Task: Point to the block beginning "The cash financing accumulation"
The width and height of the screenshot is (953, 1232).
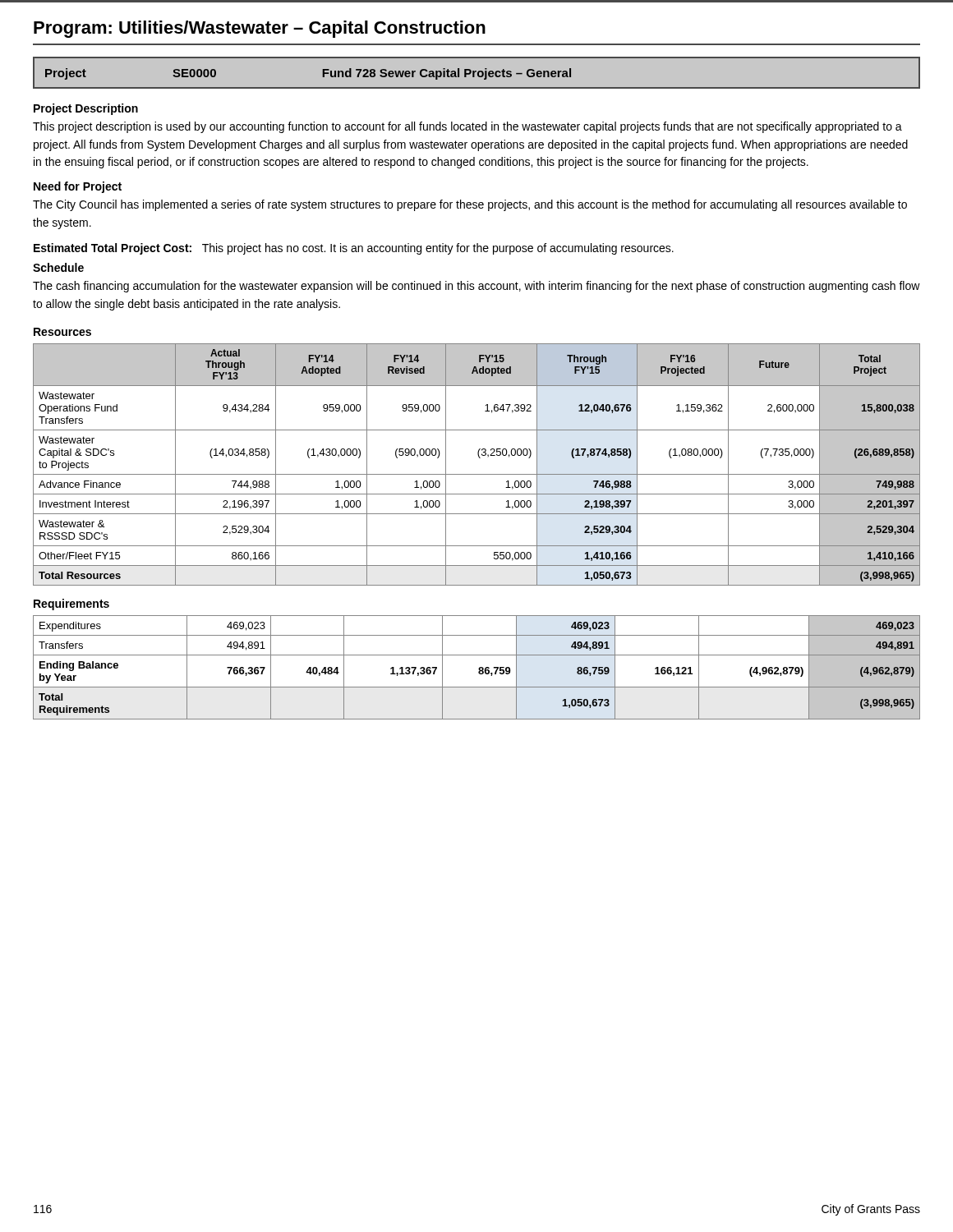Action: pyautogui.click(x=476, y=295)
